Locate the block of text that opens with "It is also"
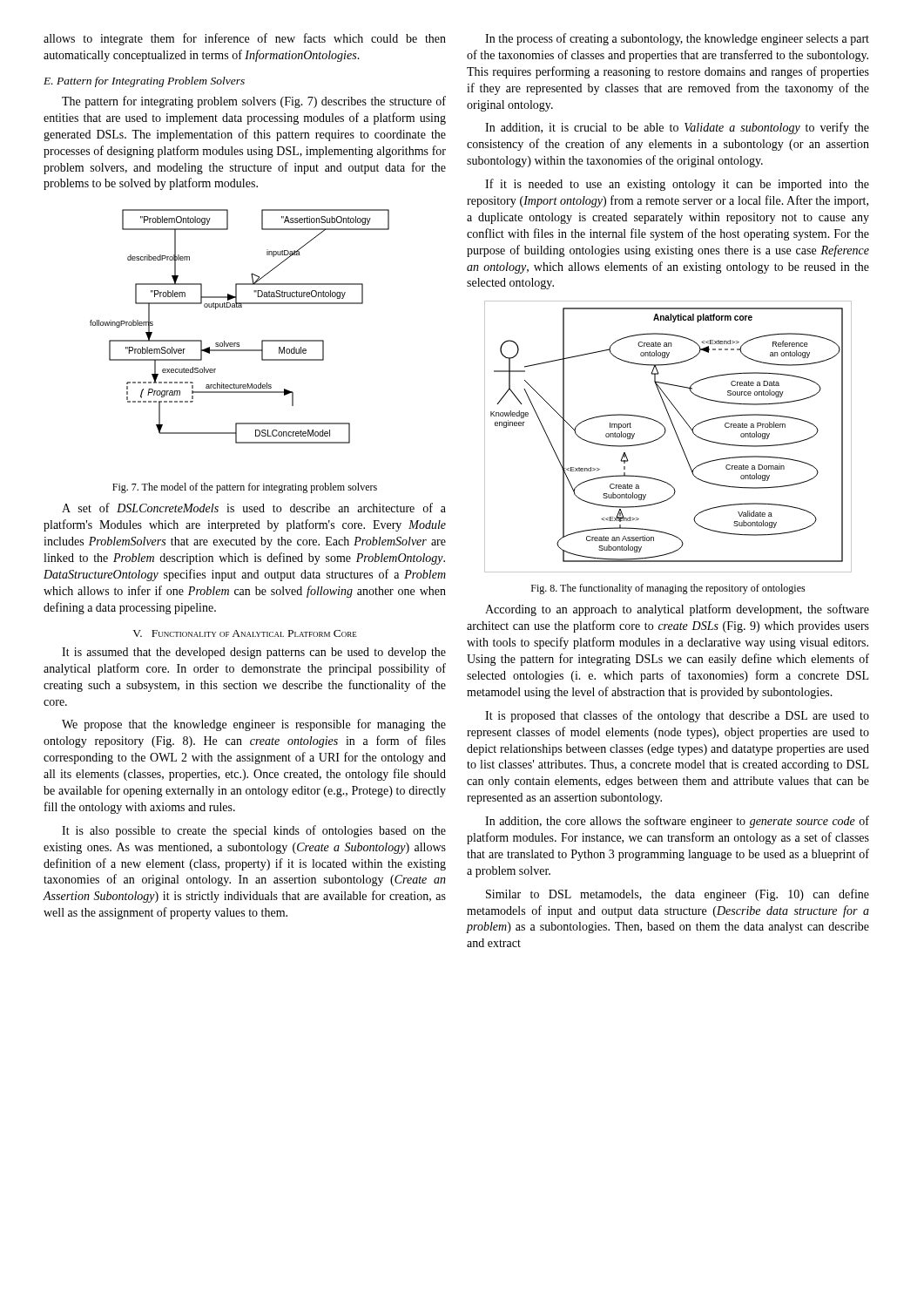This screenshot has width=924, height=1307. pyautogui.click(x=245, y=873)
